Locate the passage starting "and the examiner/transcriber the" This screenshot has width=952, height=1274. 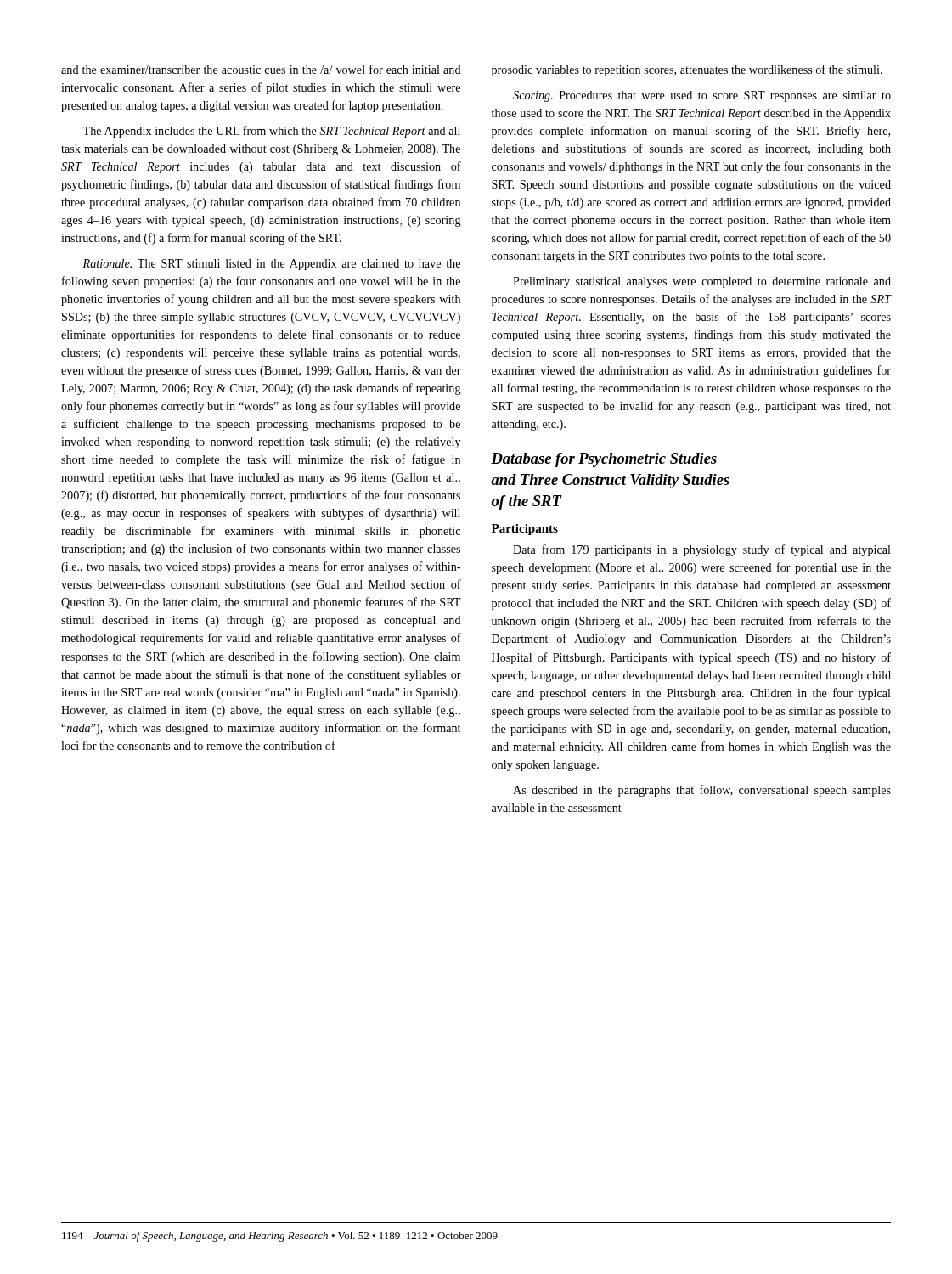[261, 408]
